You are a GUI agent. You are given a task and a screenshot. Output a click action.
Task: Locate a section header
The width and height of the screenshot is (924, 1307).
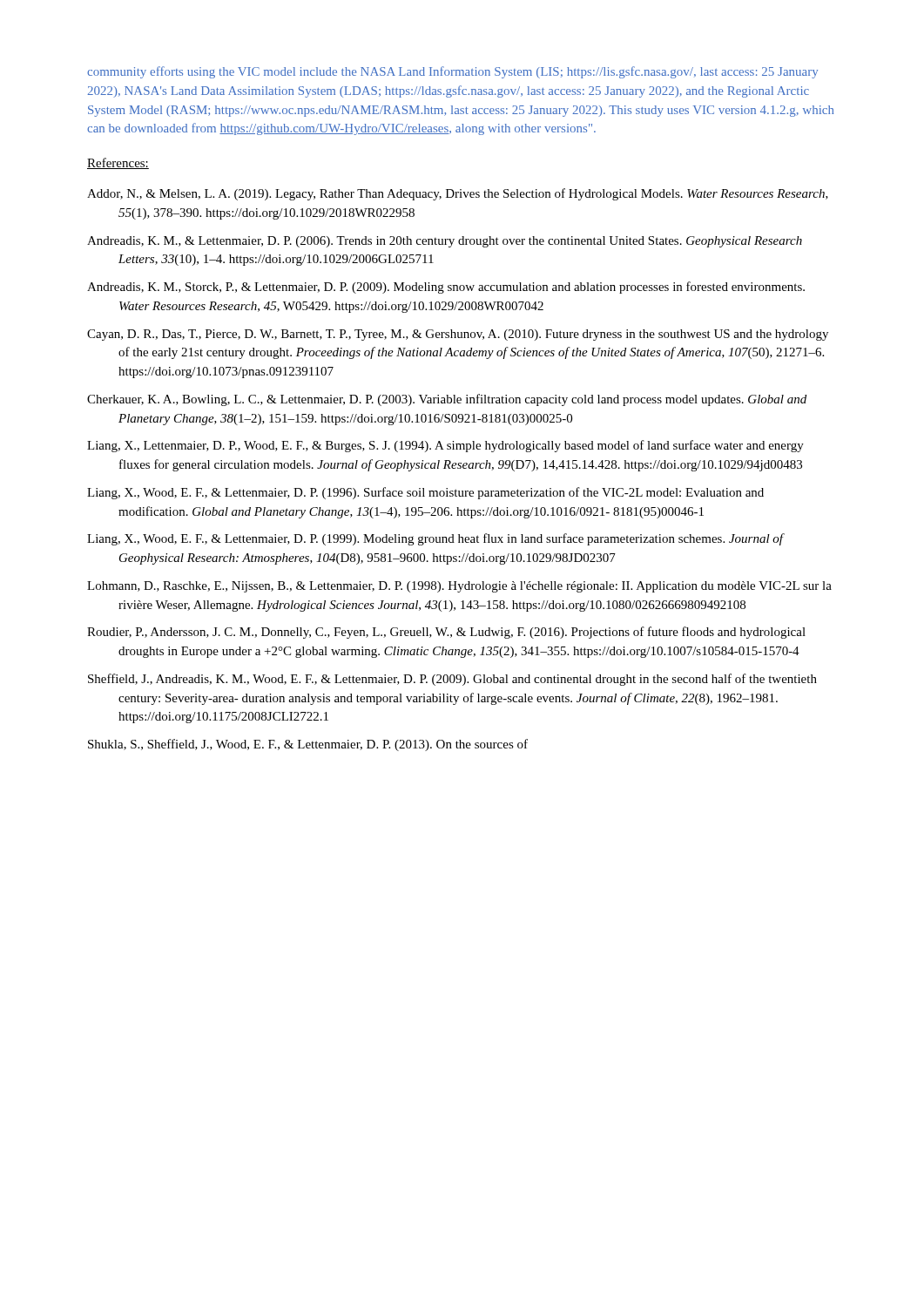tap(118, 163)
